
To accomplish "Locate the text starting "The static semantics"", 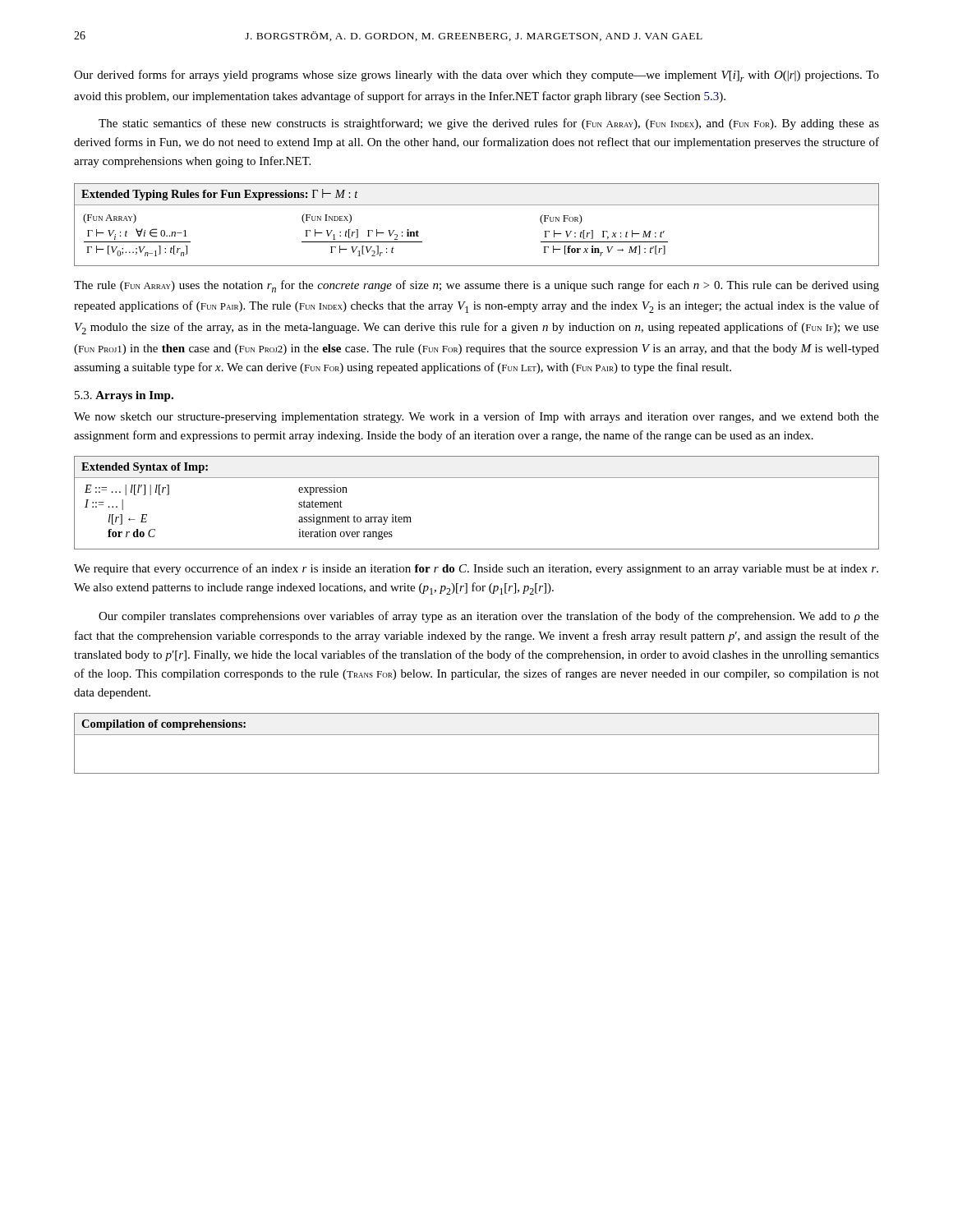I will pyautogui.click(x=476, y=143).
